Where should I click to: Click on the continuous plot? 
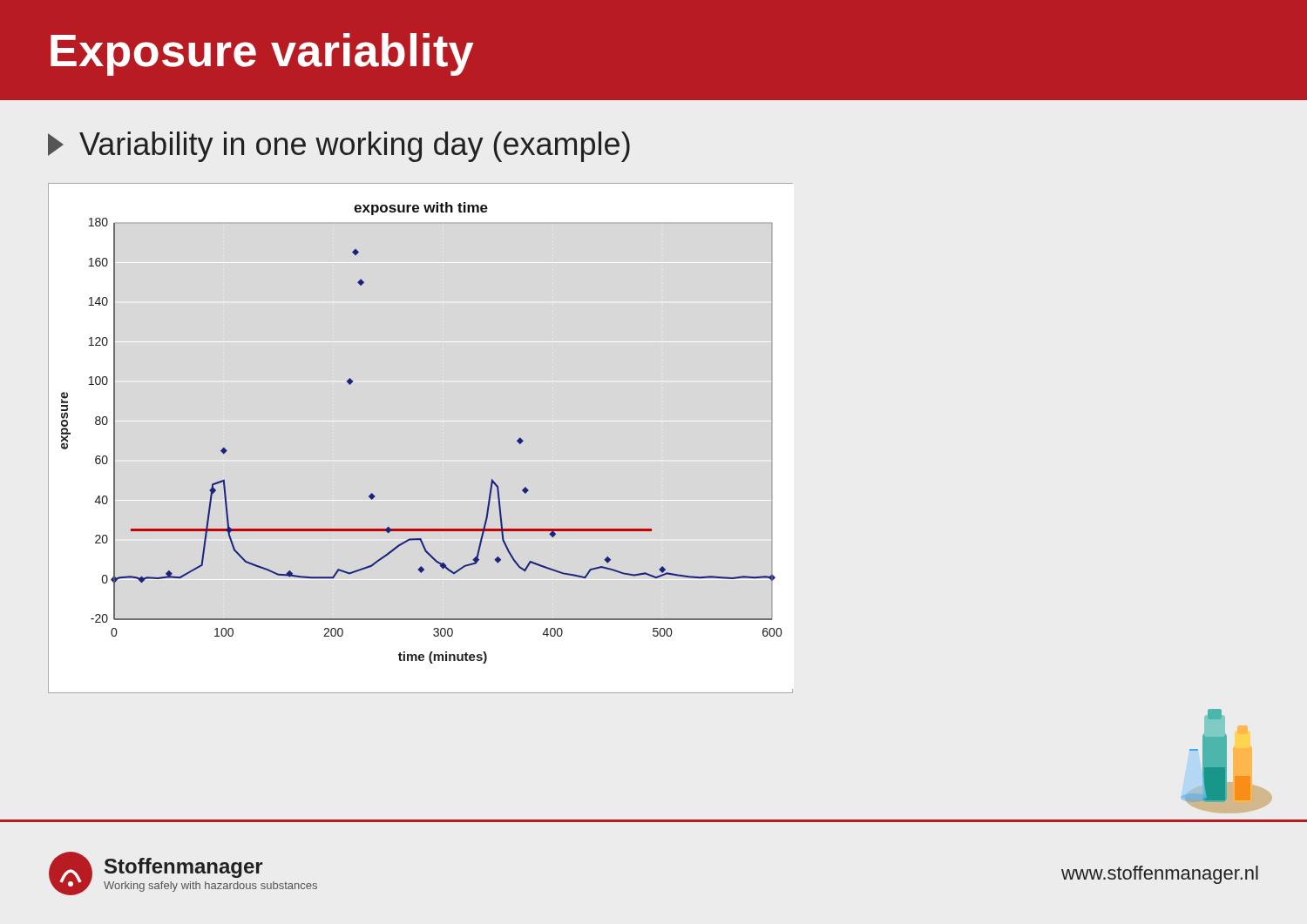(x=420, y=438)
